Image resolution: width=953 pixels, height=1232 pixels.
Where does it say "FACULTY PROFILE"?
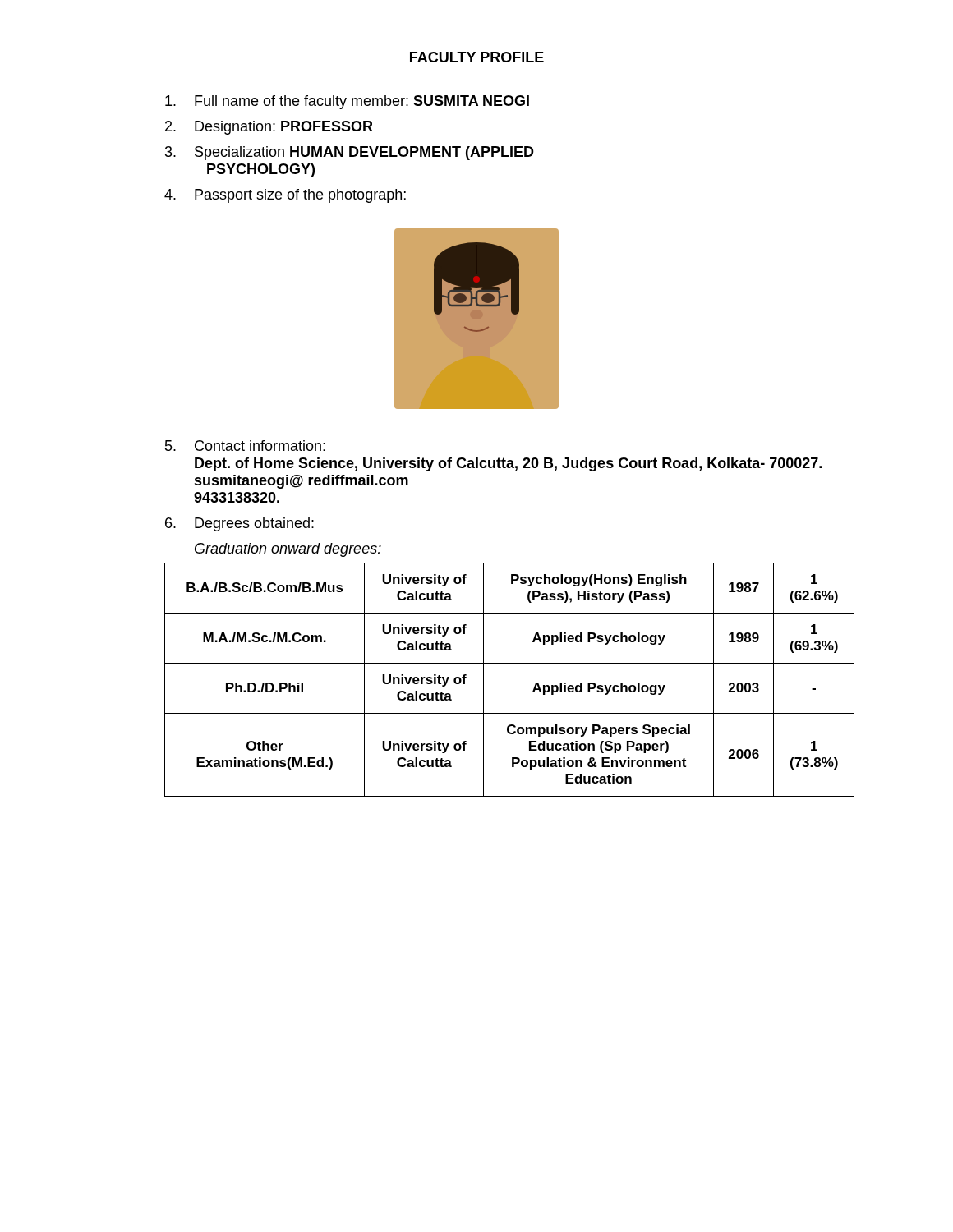tap(476, 57)
